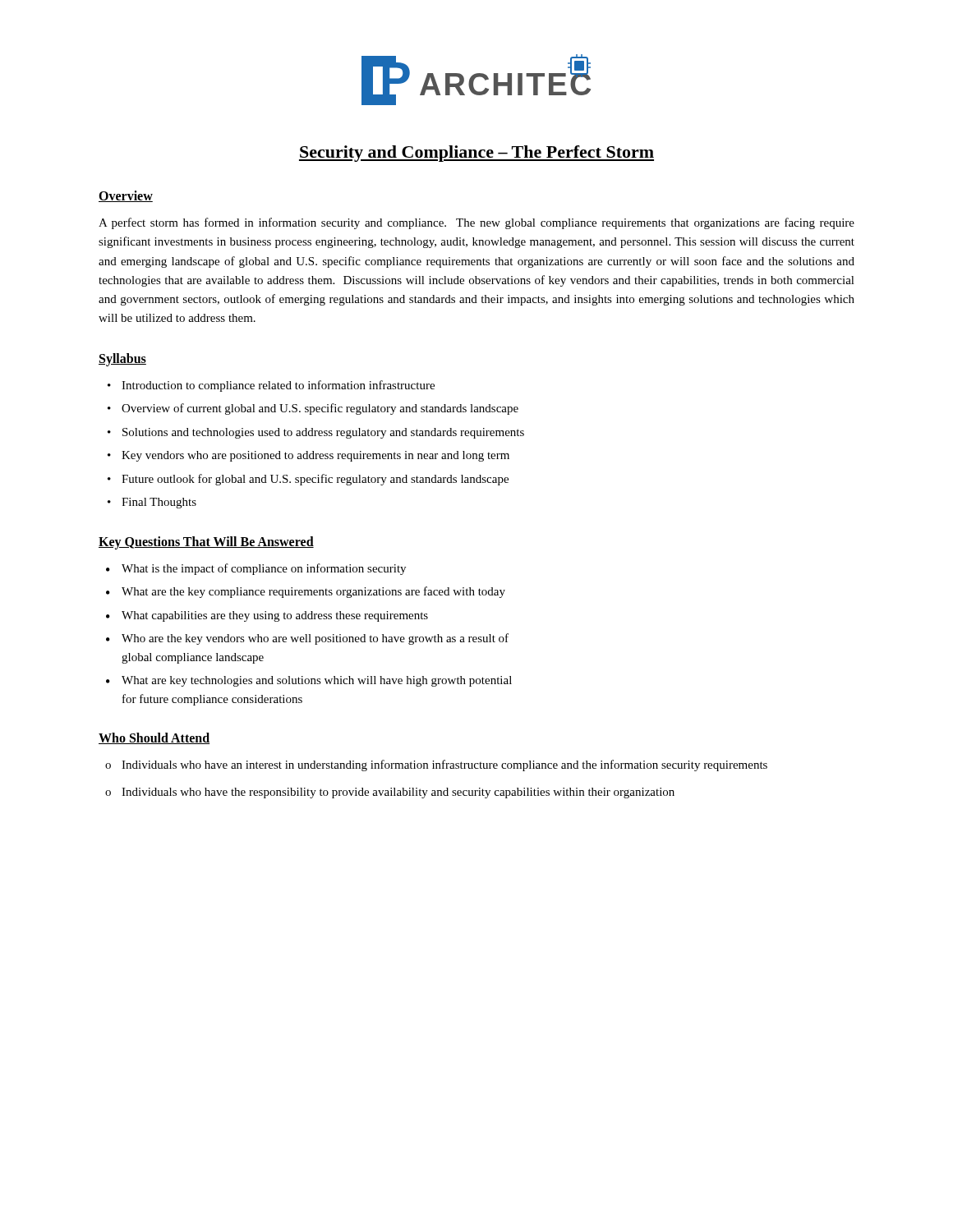Find the list item containing "What capabilities are they using to"
953x1232 pixels.
point(275,615)
